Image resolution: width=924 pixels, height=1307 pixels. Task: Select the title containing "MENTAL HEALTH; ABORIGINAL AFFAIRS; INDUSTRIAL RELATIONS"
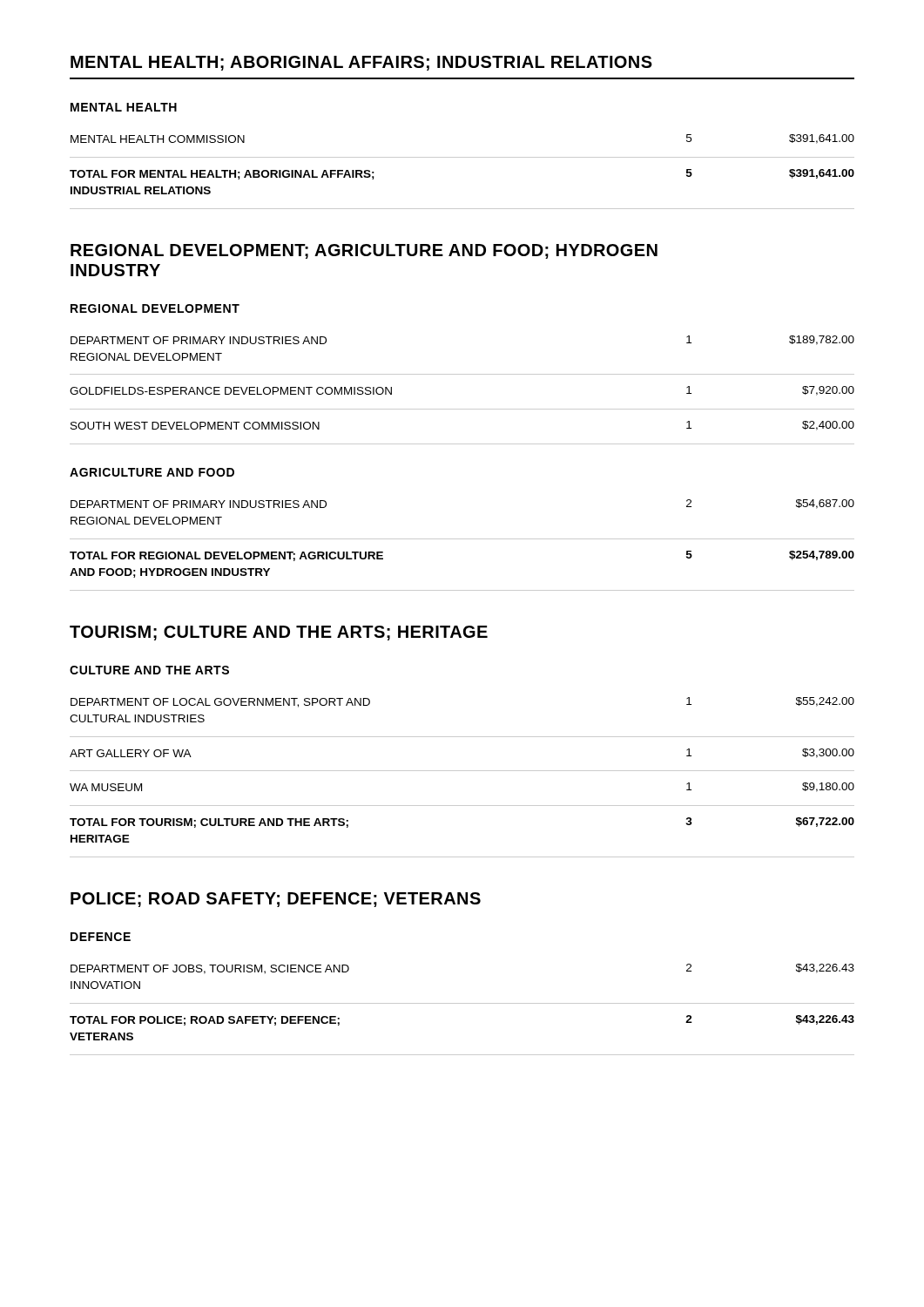(x=361, y=62)
